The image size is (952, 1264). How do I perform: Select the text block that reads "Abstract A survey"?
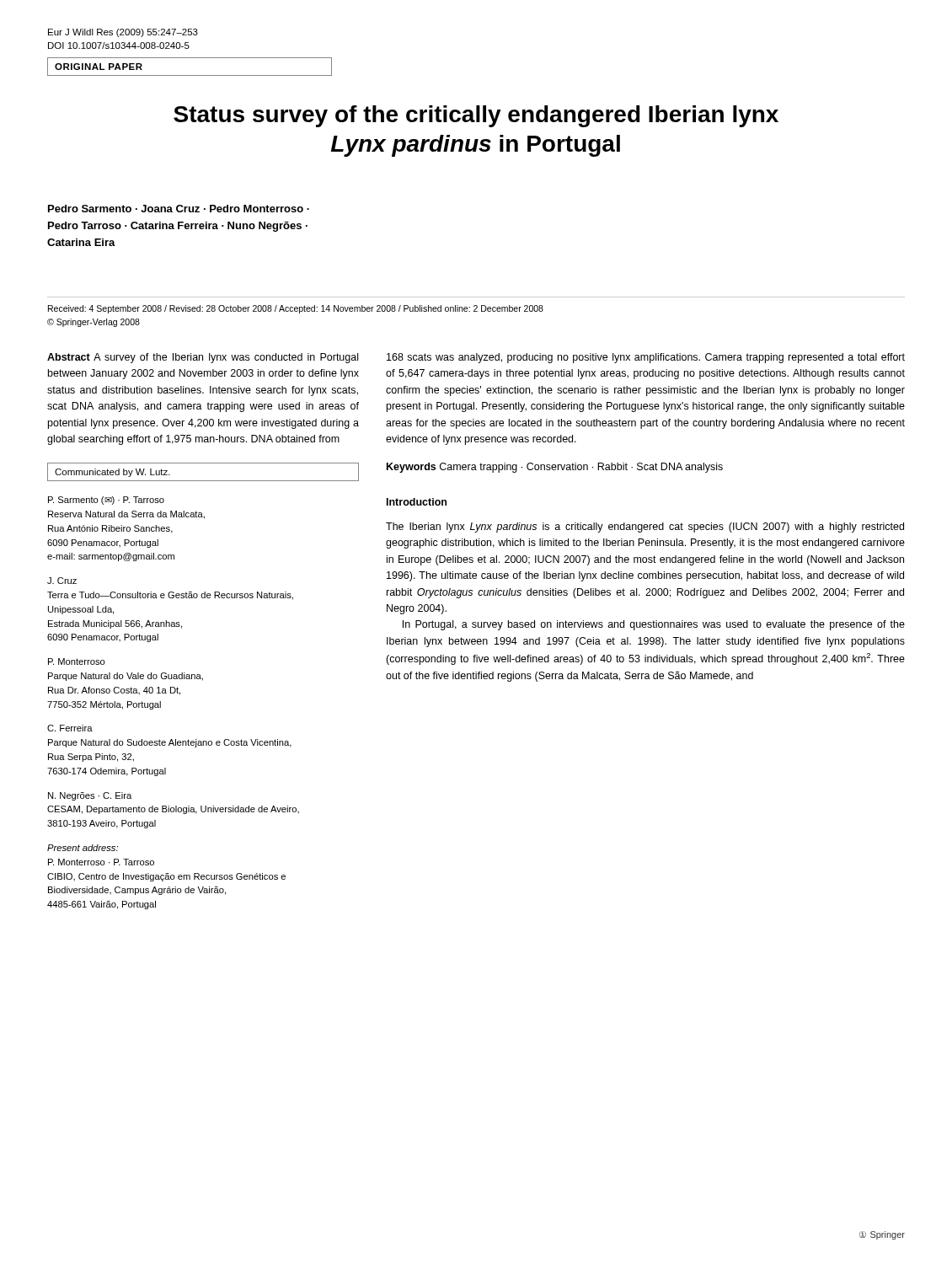pos(203,398)
